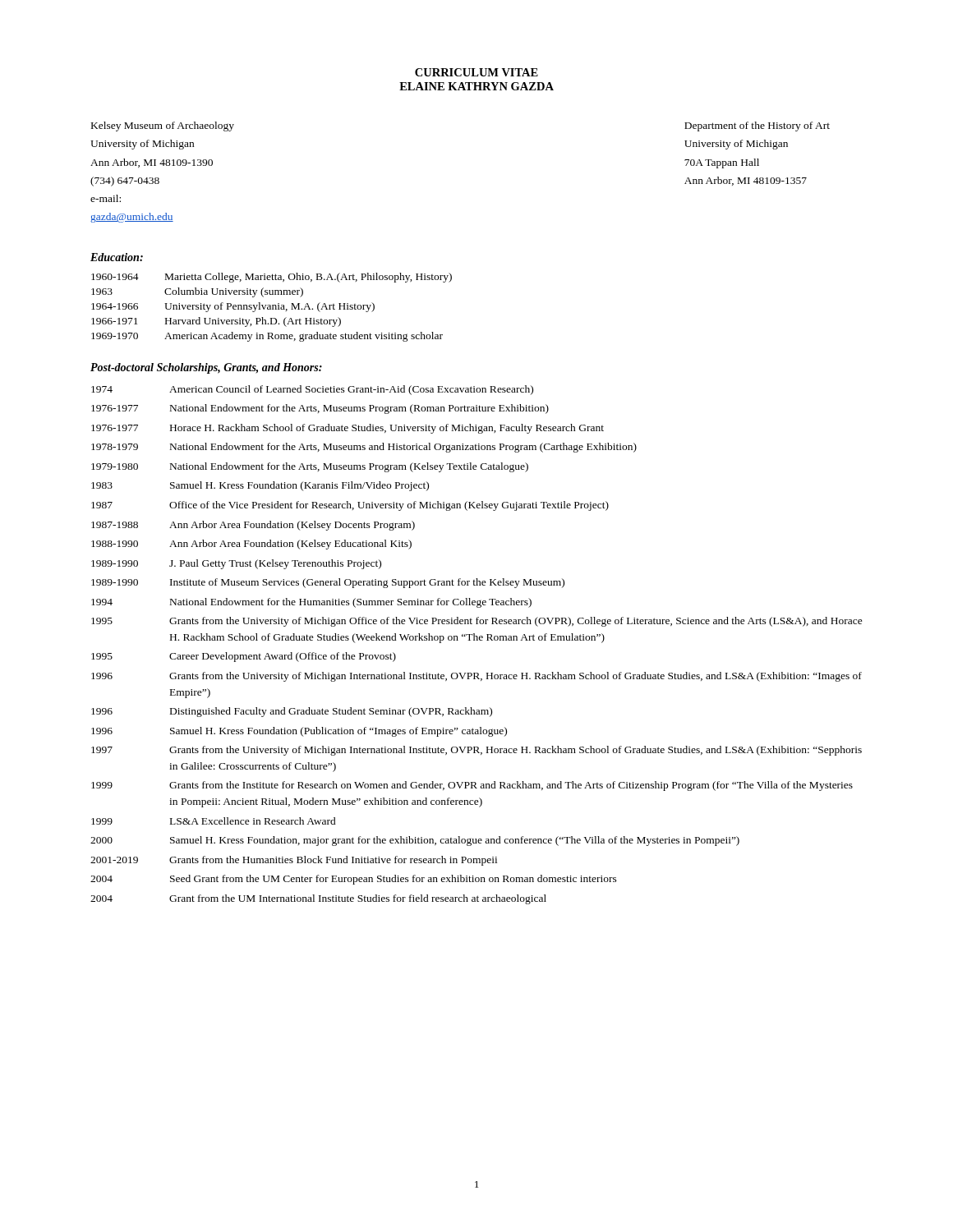This screenshot has height=1232, width=953.
Task: Navigate to the region starting "1979-1980National Endowment for the Arts,"
Action: point(476,466)
